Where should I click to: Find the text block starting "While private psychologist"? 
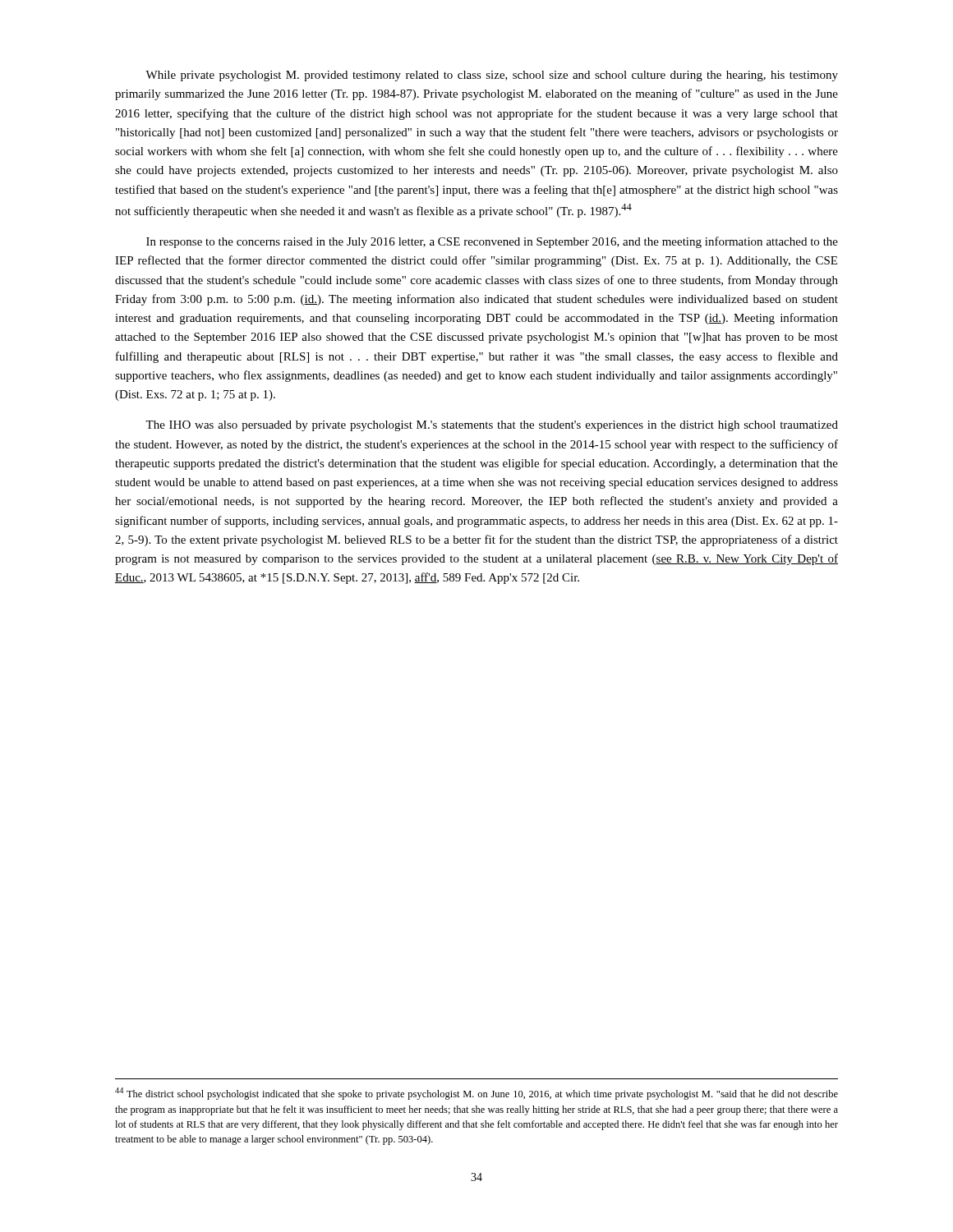tap(476, 143)
